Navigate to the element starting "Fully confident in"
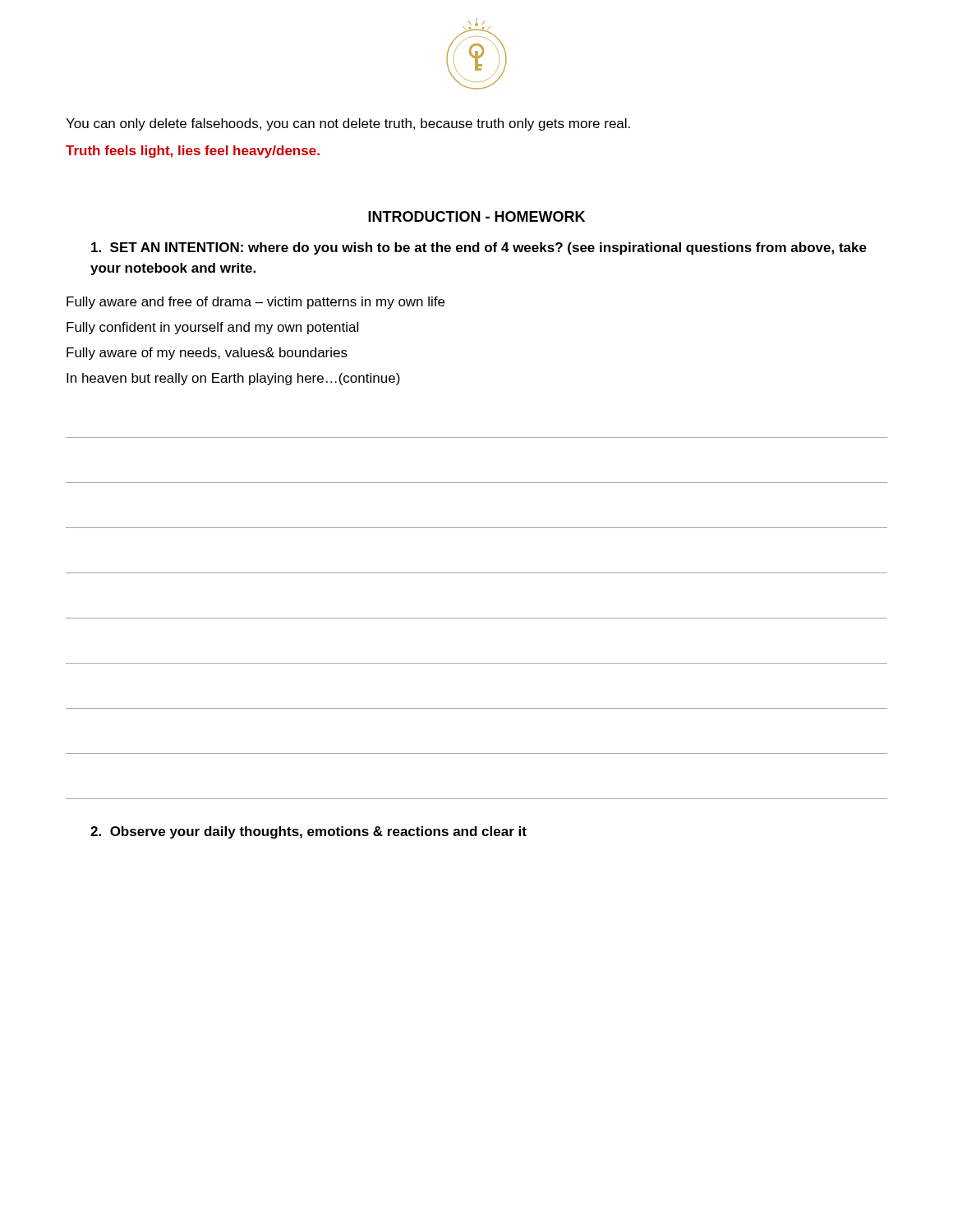Screen dimensions: 1232x953 click(x=212, y=327)
